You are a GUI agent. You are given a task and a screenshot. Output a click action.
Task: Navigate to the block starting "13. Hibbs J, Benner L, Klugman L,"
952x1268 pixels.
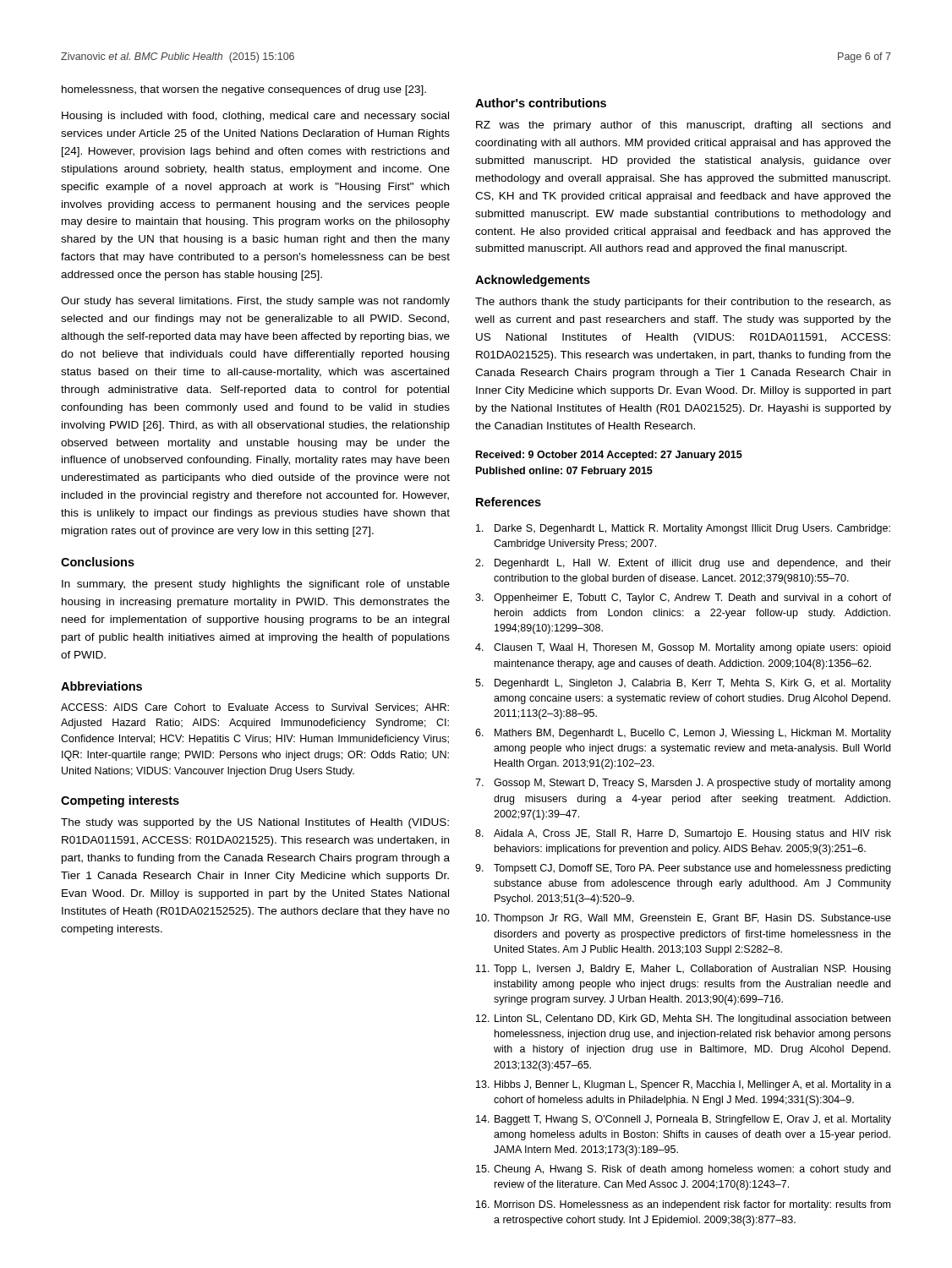click(x=683, y=1092)
